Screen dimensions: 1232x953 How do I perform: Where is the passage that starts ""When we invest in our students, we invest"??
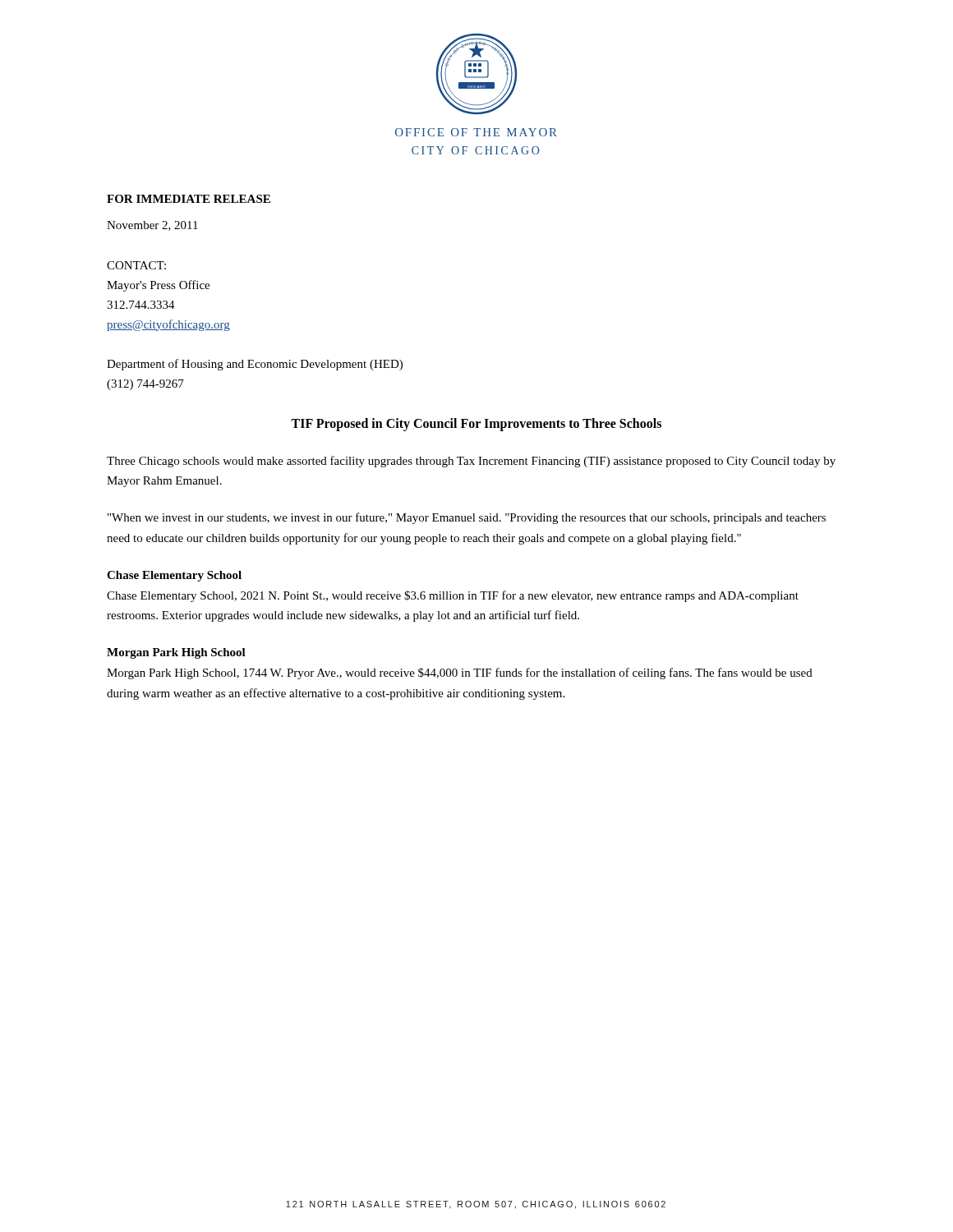pos(467,528)
